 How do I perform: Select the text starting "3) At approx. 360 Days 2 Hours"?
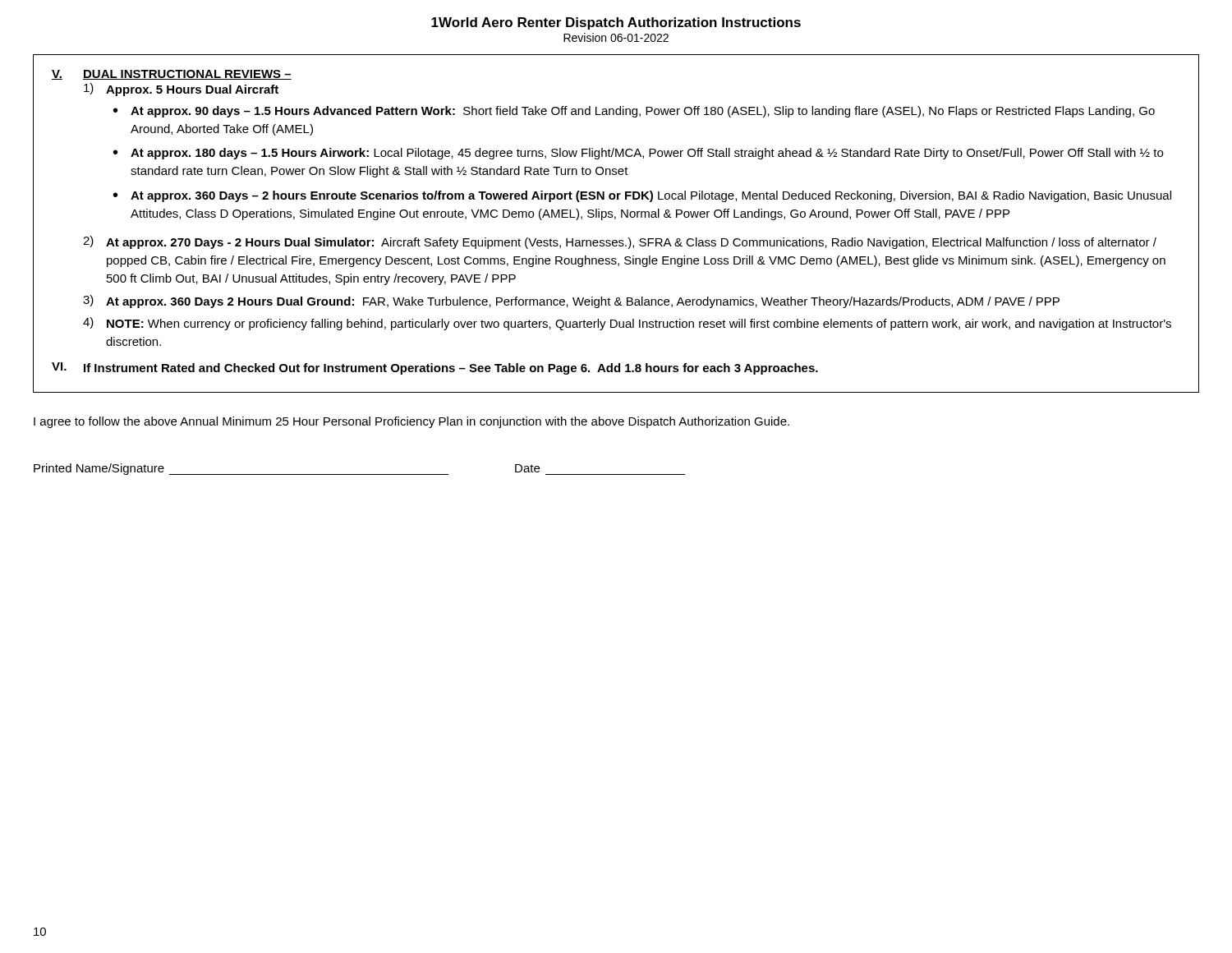(632, 301)
